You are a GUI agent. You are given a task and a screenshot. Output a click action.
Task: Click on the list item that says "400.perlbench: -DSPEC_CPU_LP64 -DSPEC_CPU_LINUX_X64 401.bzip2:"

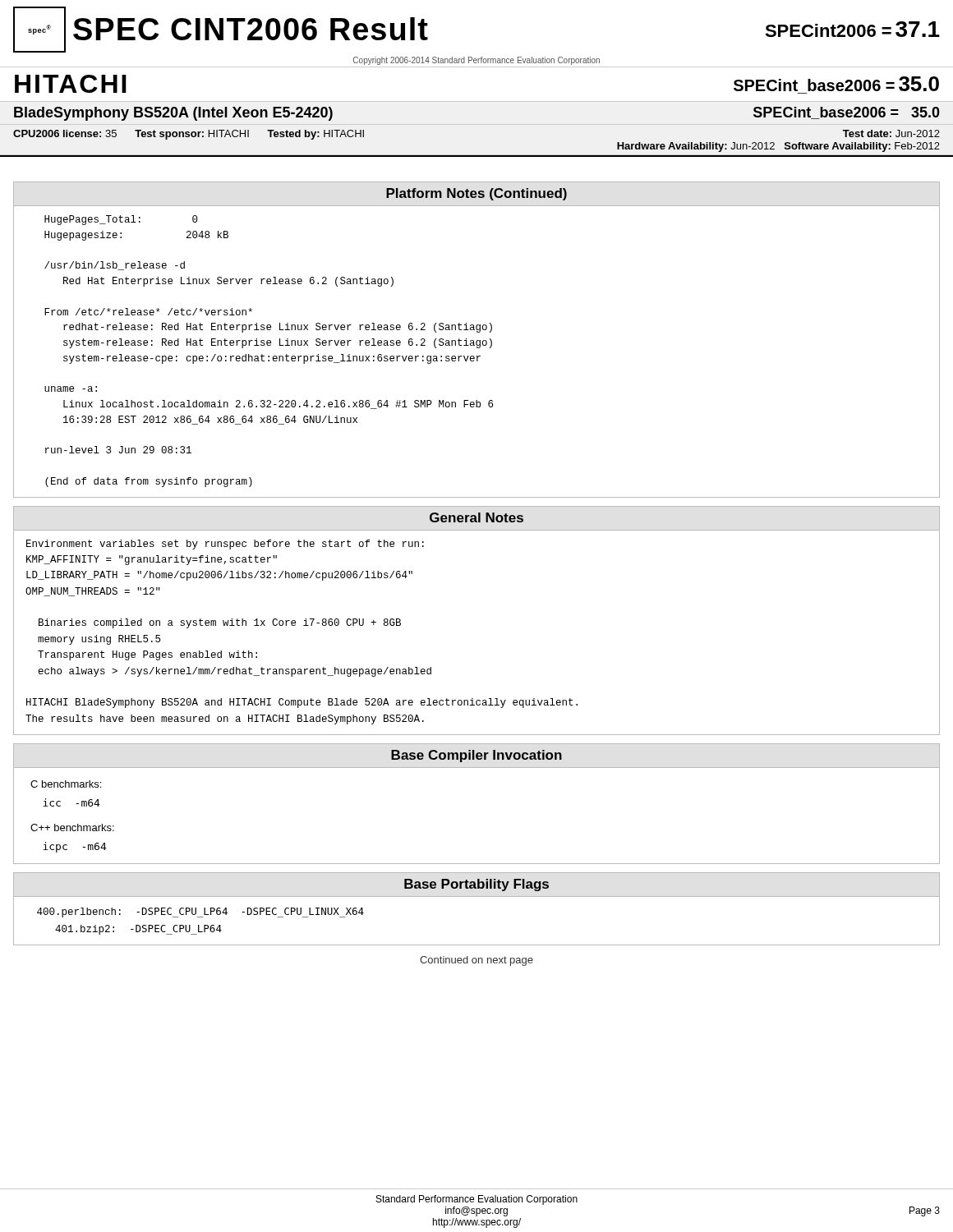click(x=197, y=920)
